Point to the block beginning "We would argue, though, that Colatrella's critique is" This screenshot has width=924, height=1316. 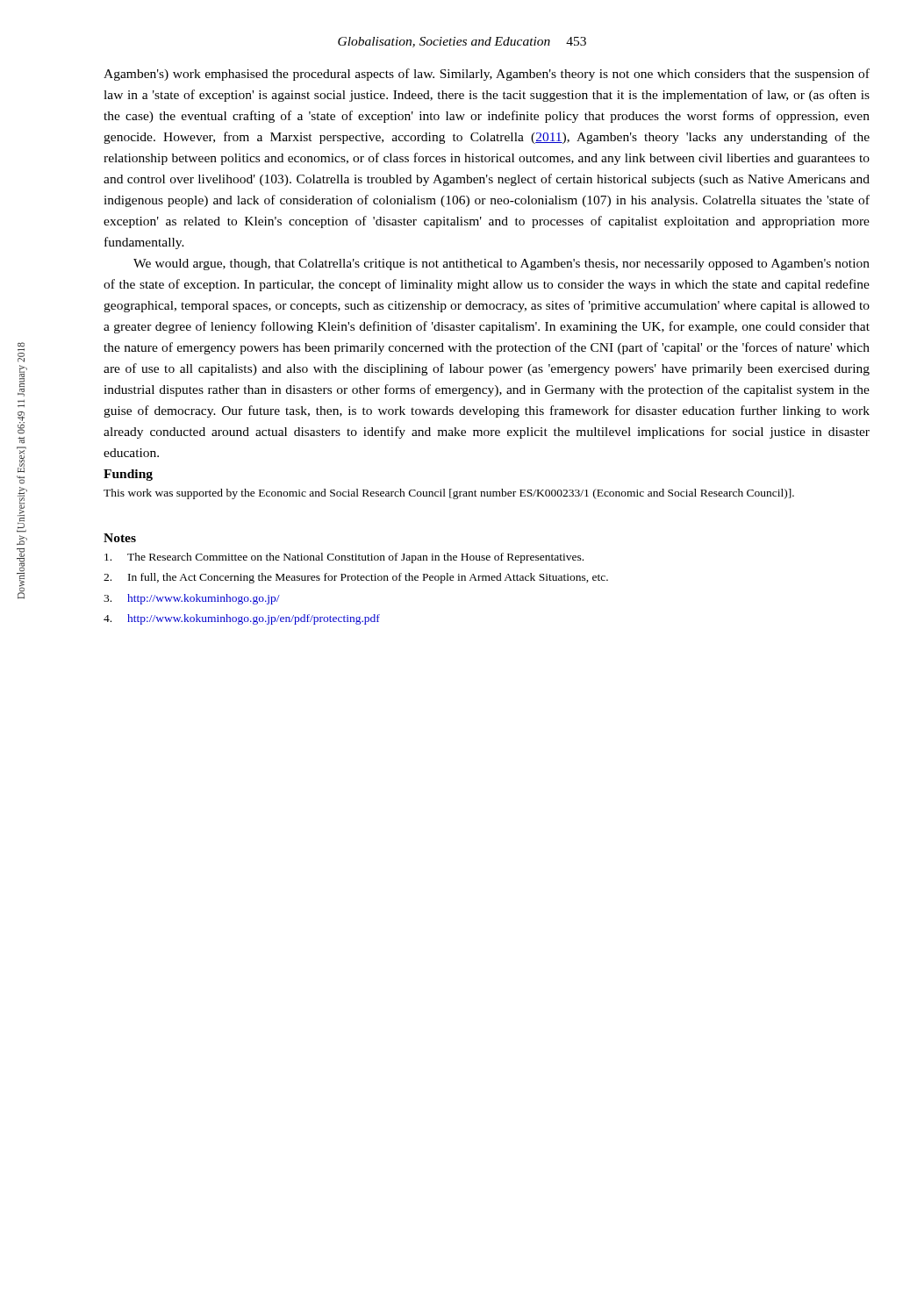[x=487, y=358]
